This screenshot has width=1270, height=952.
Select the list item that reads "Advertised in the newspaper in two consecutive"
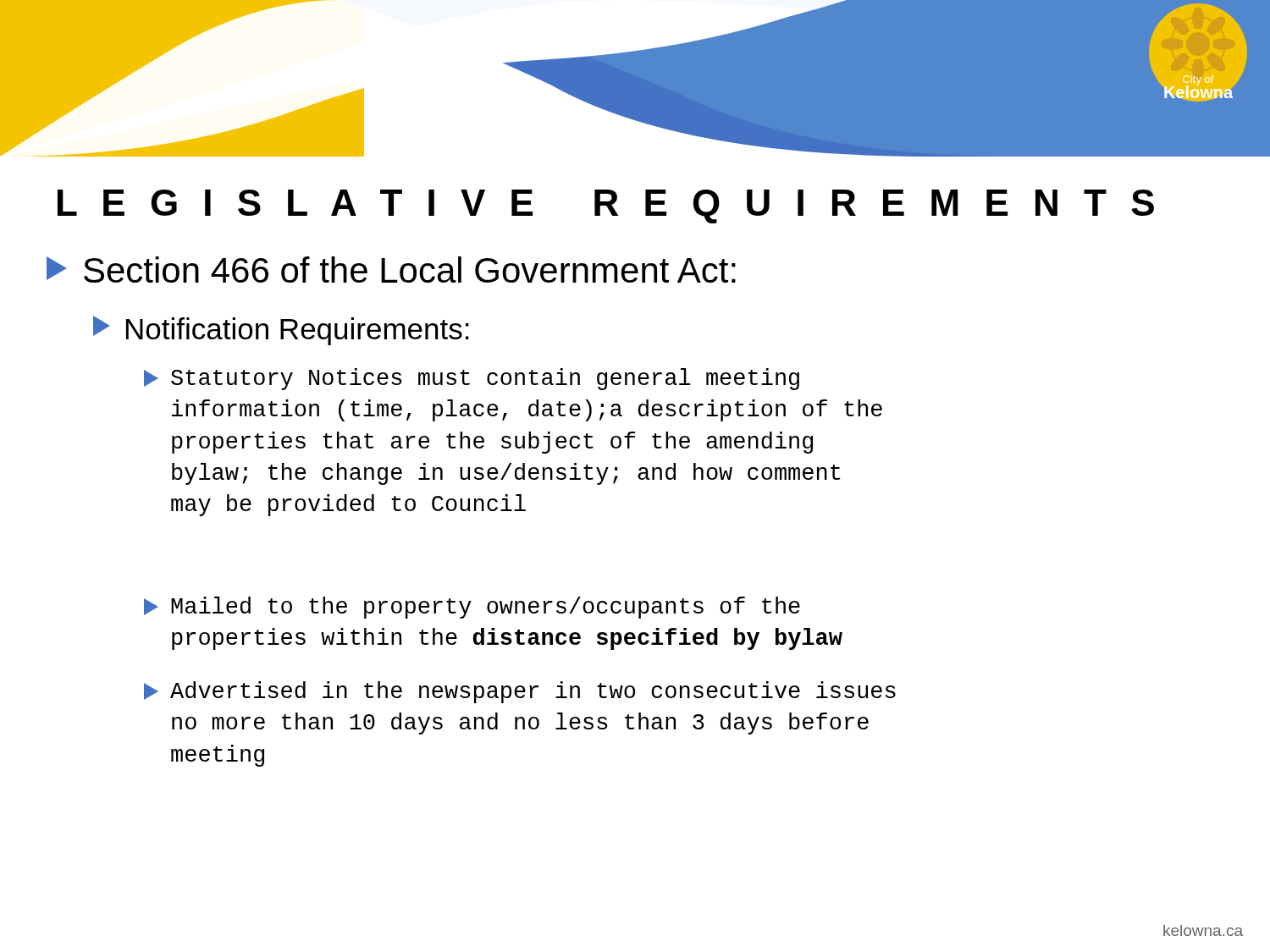[x=521, y=724]
